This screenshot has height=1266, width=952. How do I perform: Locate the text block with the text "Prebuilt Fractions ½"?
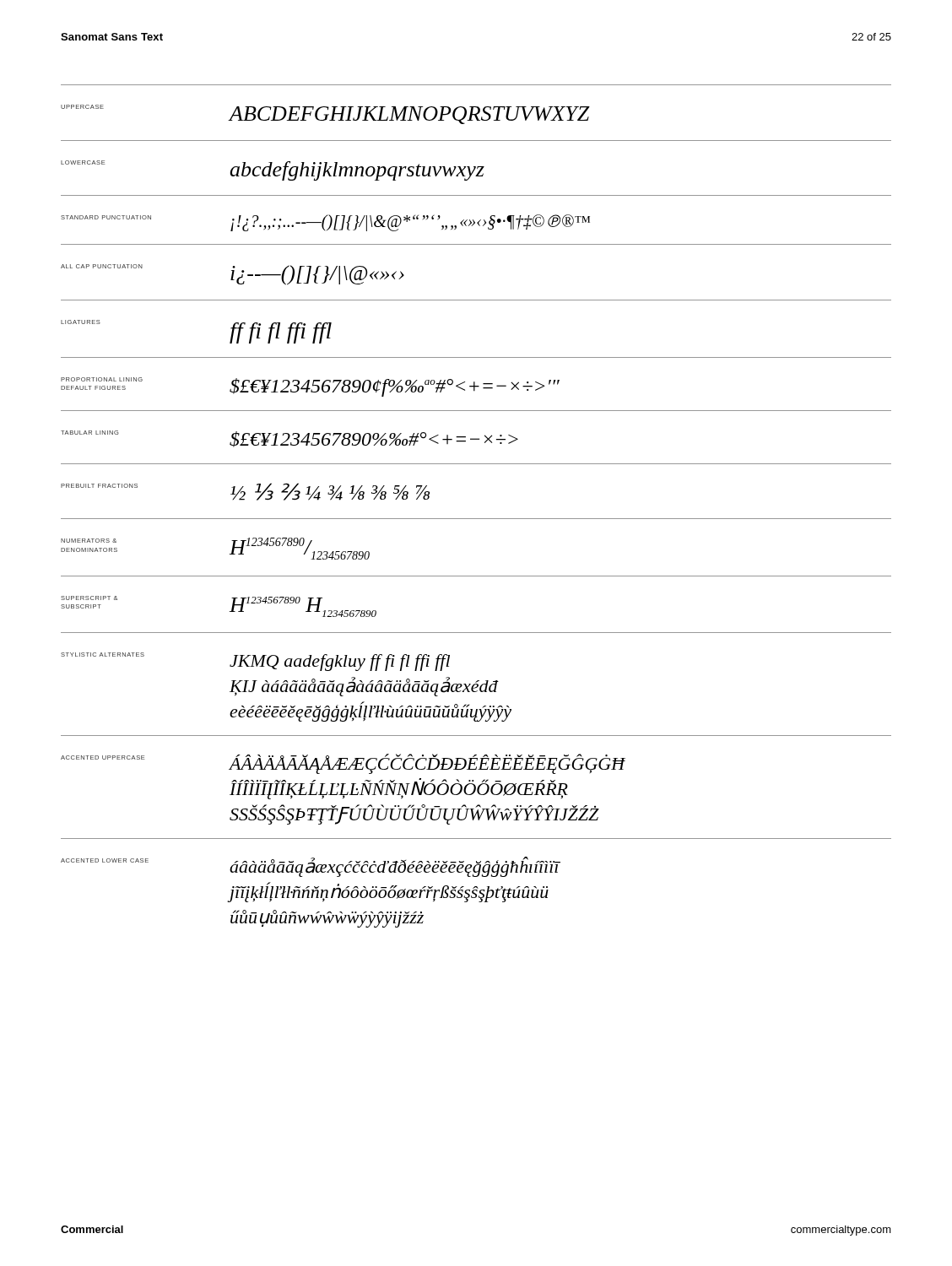245,492
